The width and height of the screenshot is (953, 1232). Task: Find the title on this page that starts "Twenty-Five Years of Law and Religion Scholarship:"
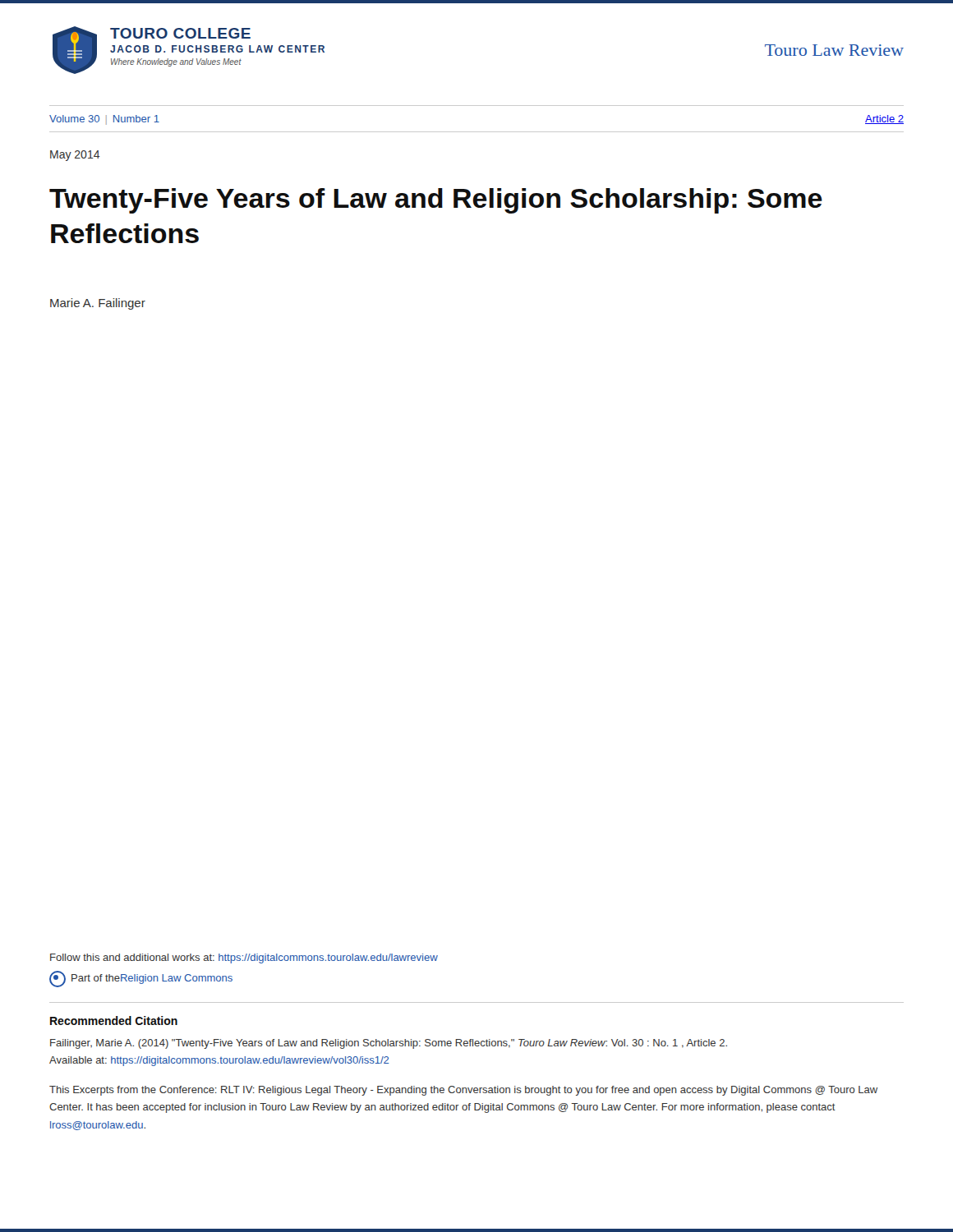coord(476,216)
